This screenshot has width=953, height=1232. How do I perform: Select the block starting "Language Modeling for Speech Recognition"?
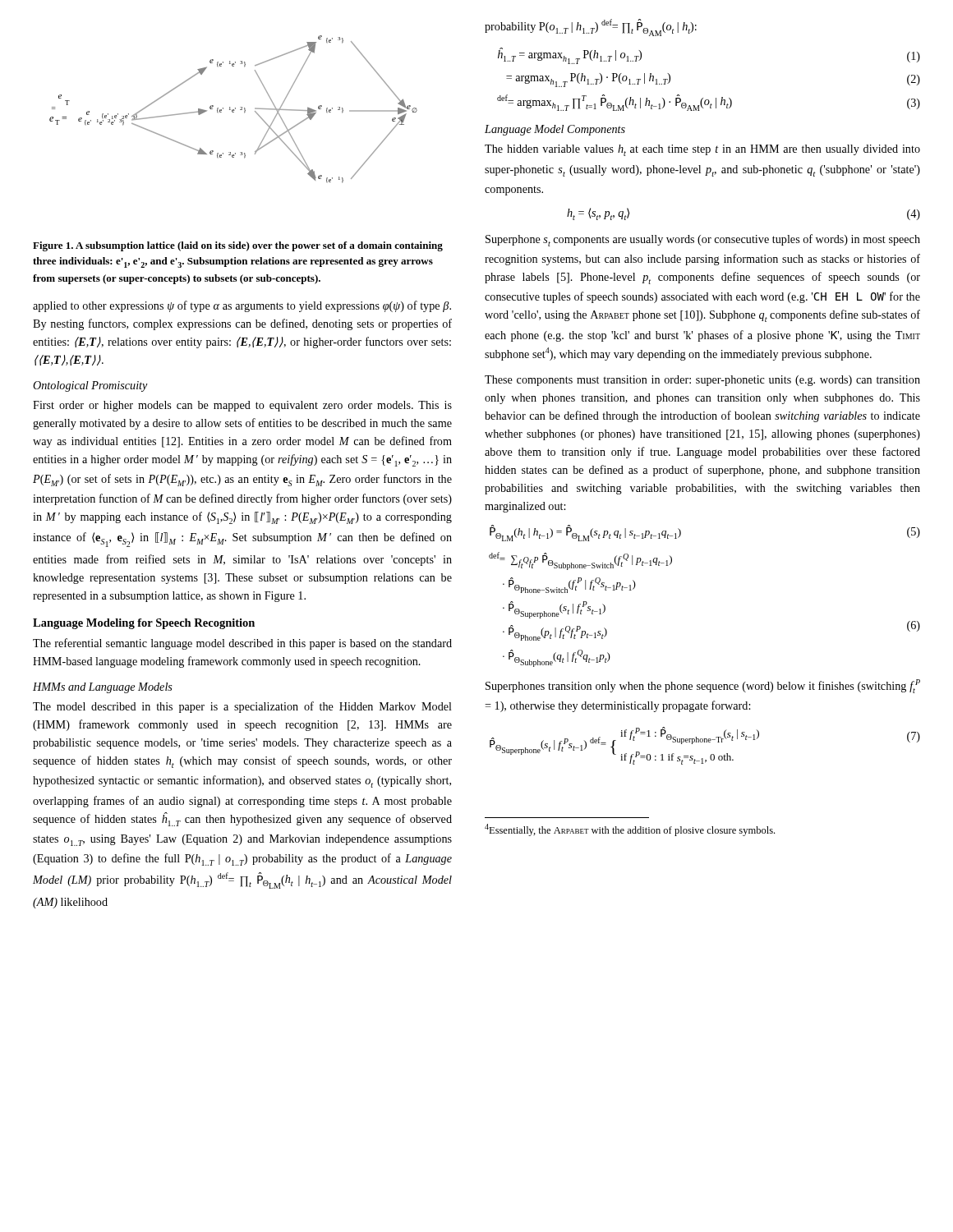[144, 623]
